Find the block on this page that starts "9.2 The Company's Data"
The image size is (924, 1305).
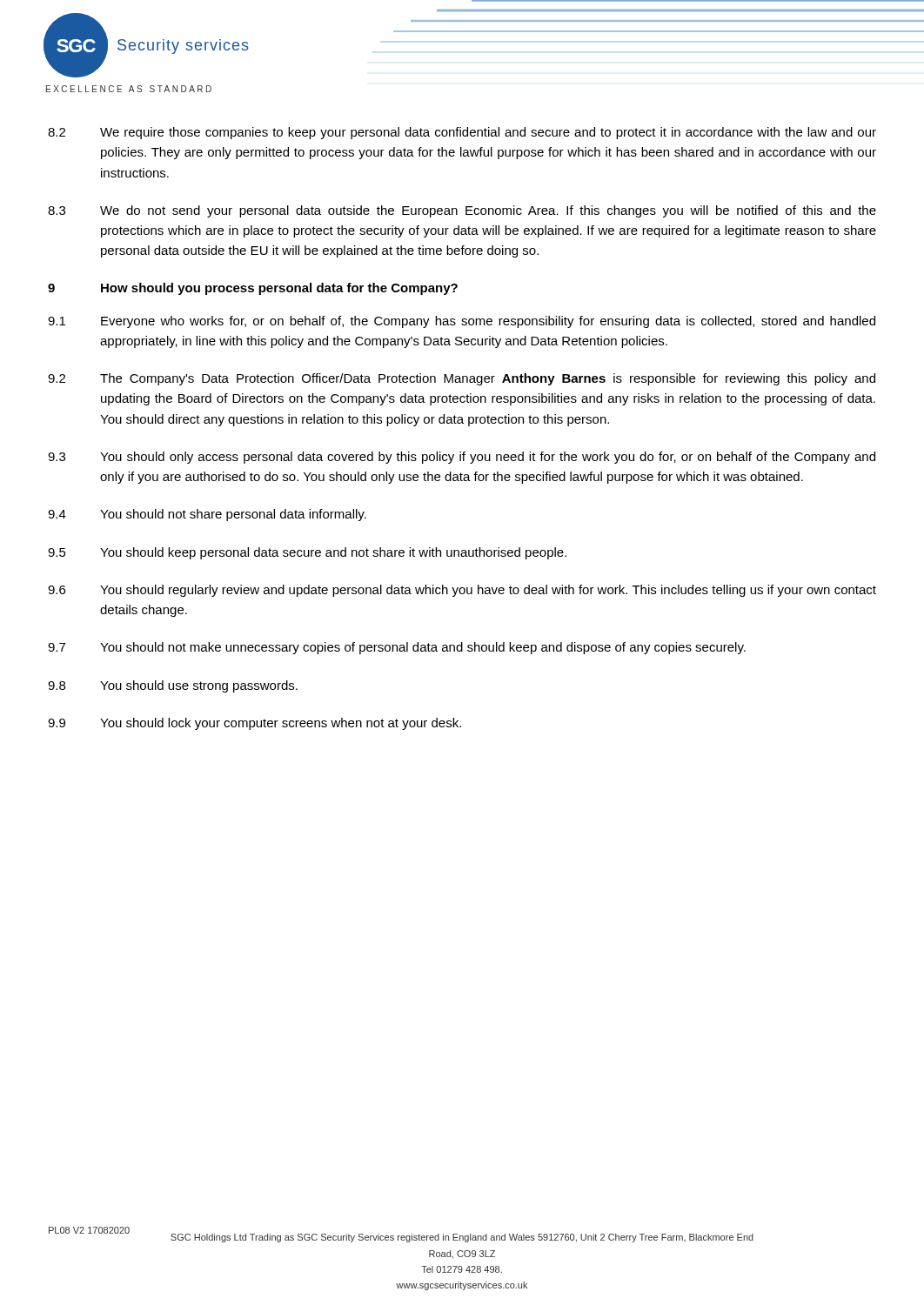(462, 398)
